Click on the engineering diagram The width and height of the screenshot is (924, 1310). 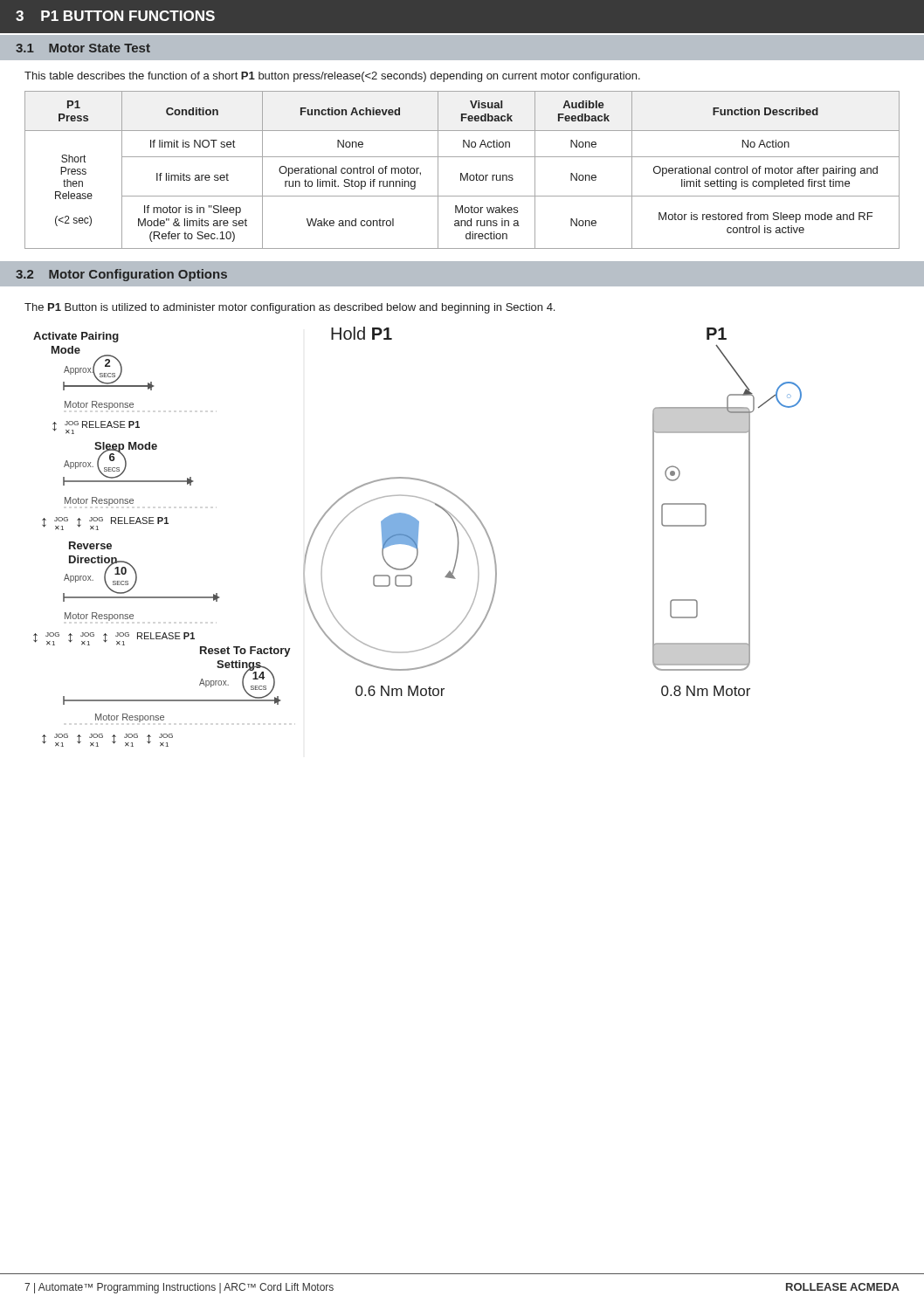[462, 639]
